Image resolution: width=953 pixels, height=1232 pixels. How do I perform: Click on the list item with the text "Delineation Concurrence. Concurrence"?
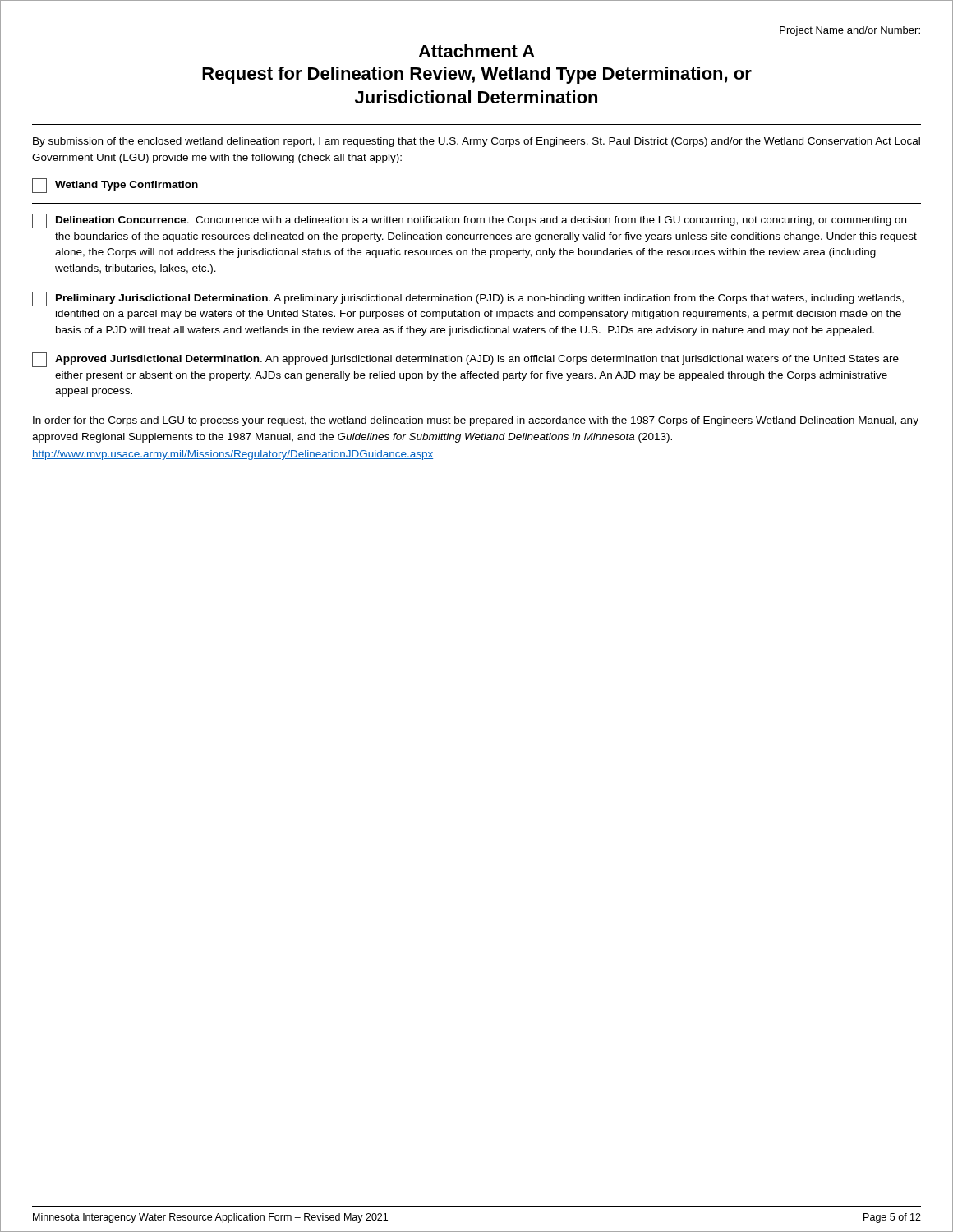pyautogui.click(x=476, y=244)
